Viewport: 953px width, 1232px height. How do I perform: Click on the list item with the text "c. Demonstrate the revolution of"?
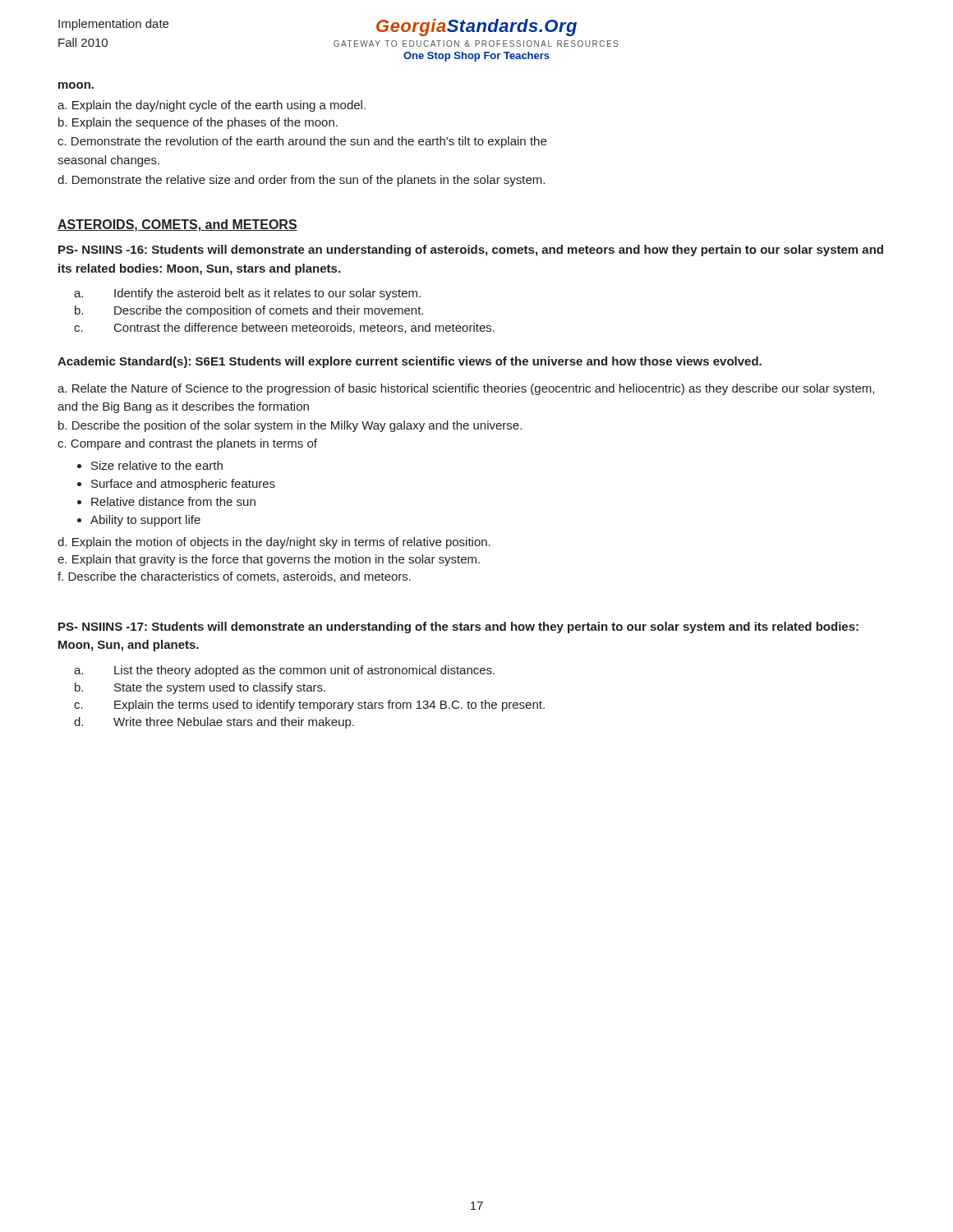tap(302, 150)
